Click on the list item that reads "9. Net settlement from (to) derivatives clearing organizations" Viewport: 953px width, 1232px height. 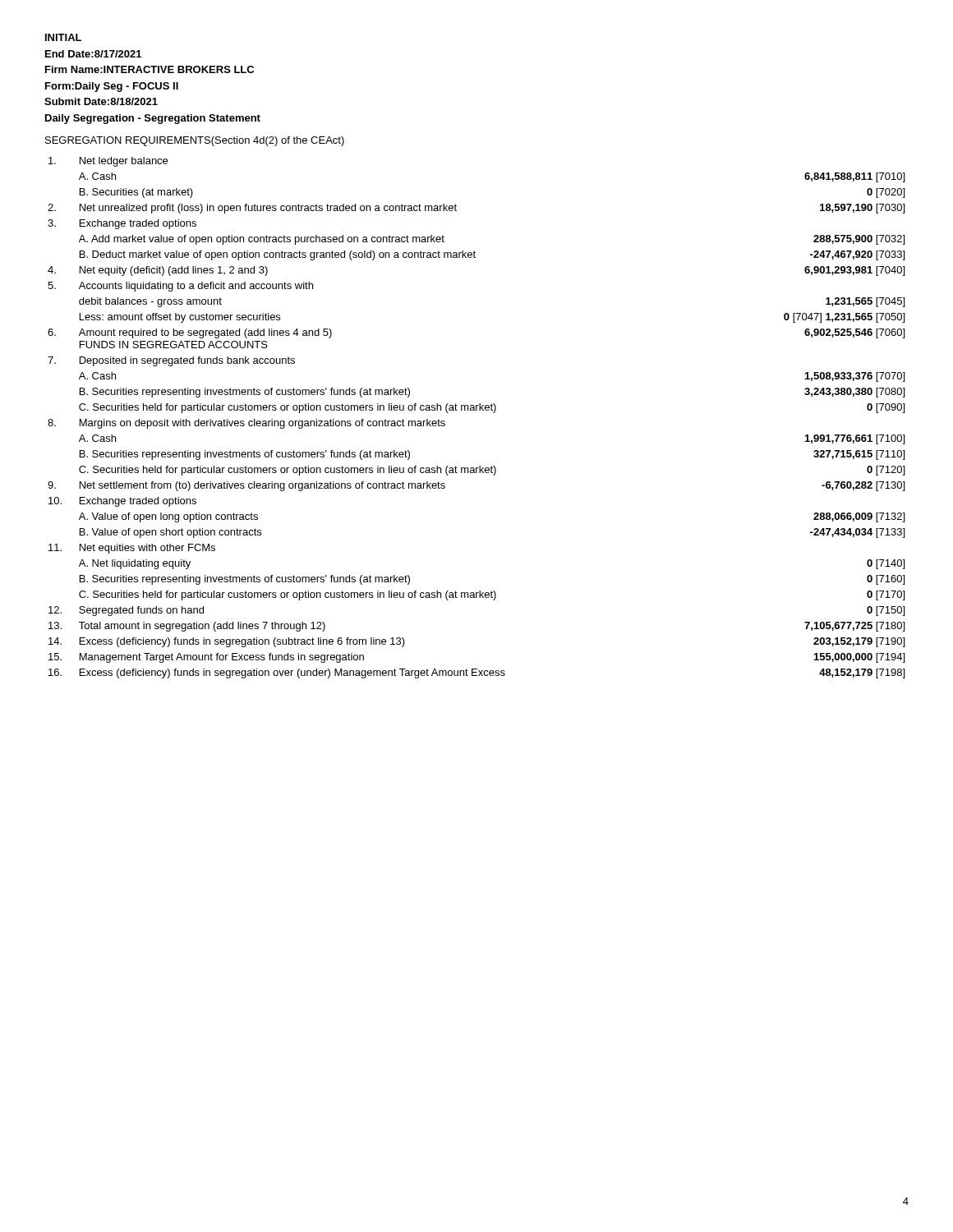click(x=258, y=486)
